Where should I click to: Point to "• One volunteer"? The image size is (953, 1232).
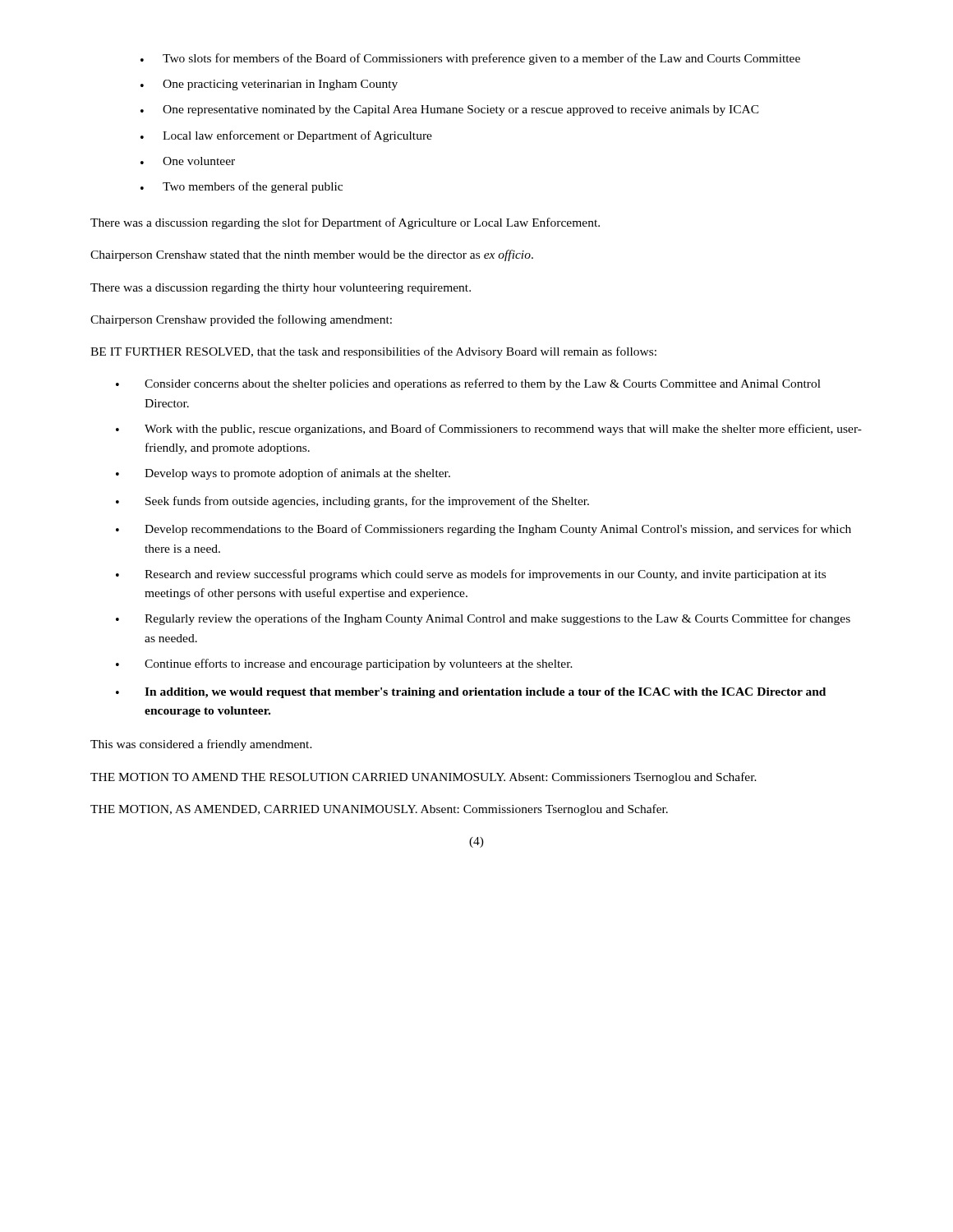click(x=187, y=162)
